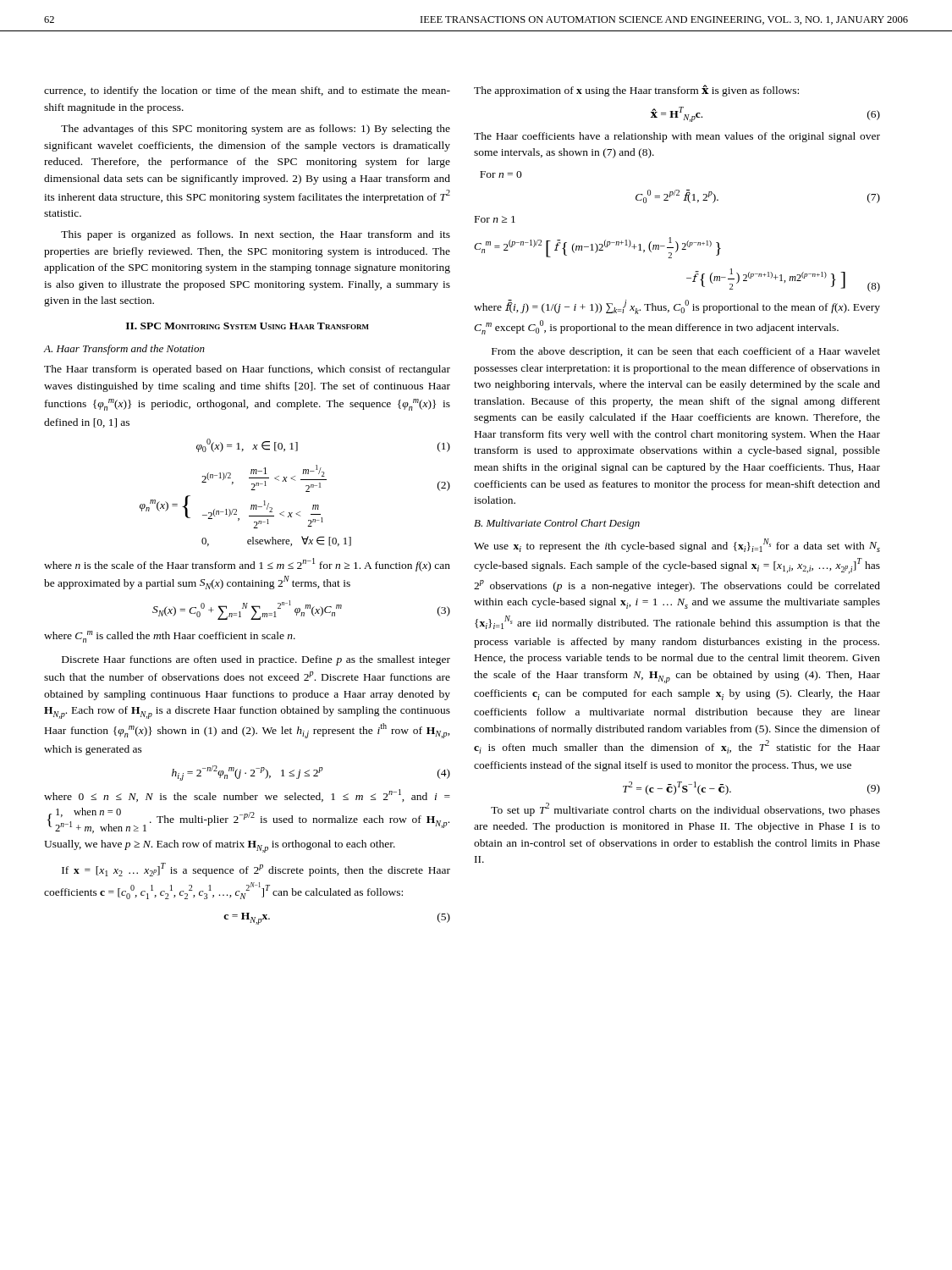Where is the passage that starts "where Cnm is called"?

tap(247, 692)
